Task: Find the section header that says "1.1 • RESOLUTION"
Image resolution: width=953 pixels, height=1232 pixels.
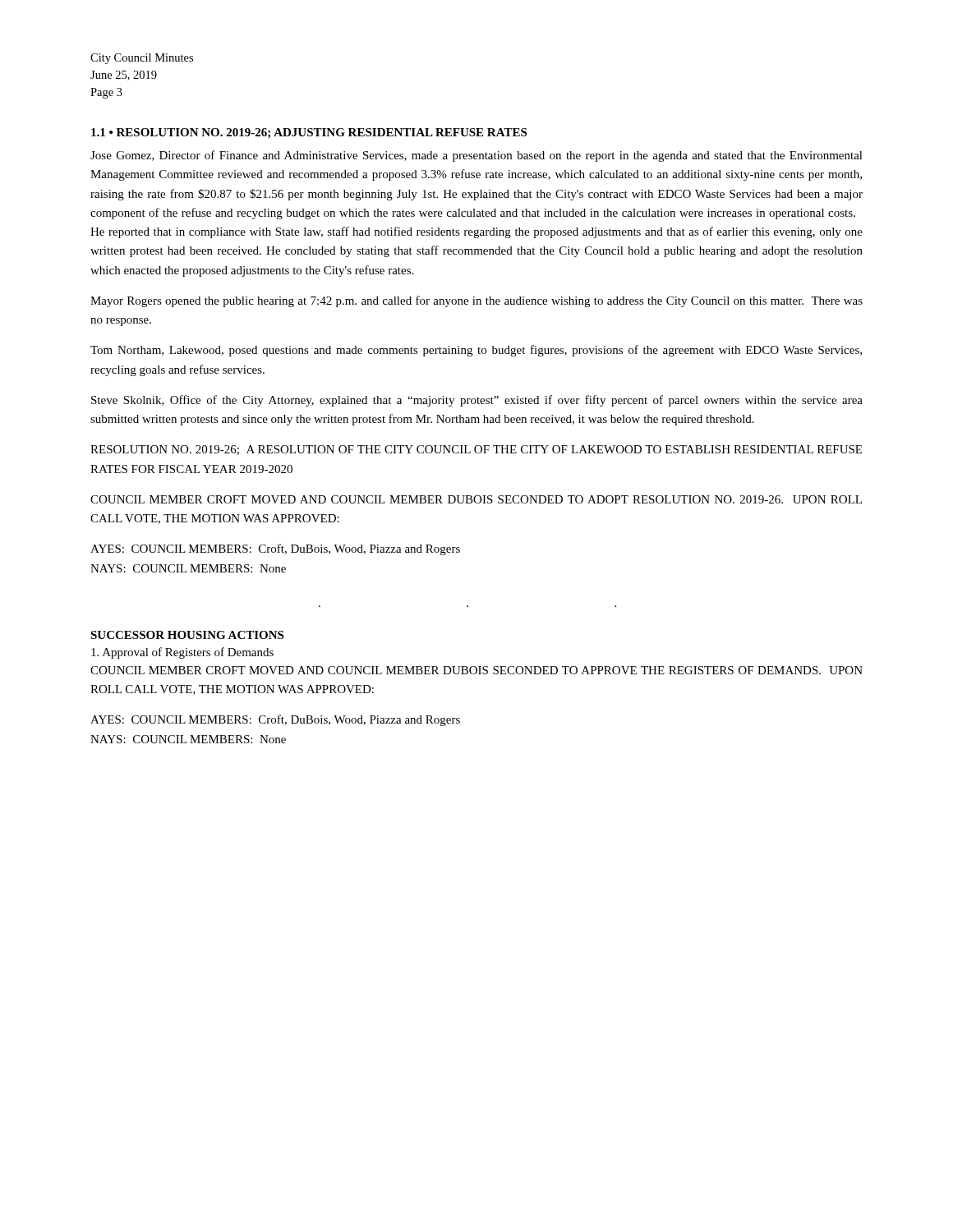Action: [x=309, y=132]
